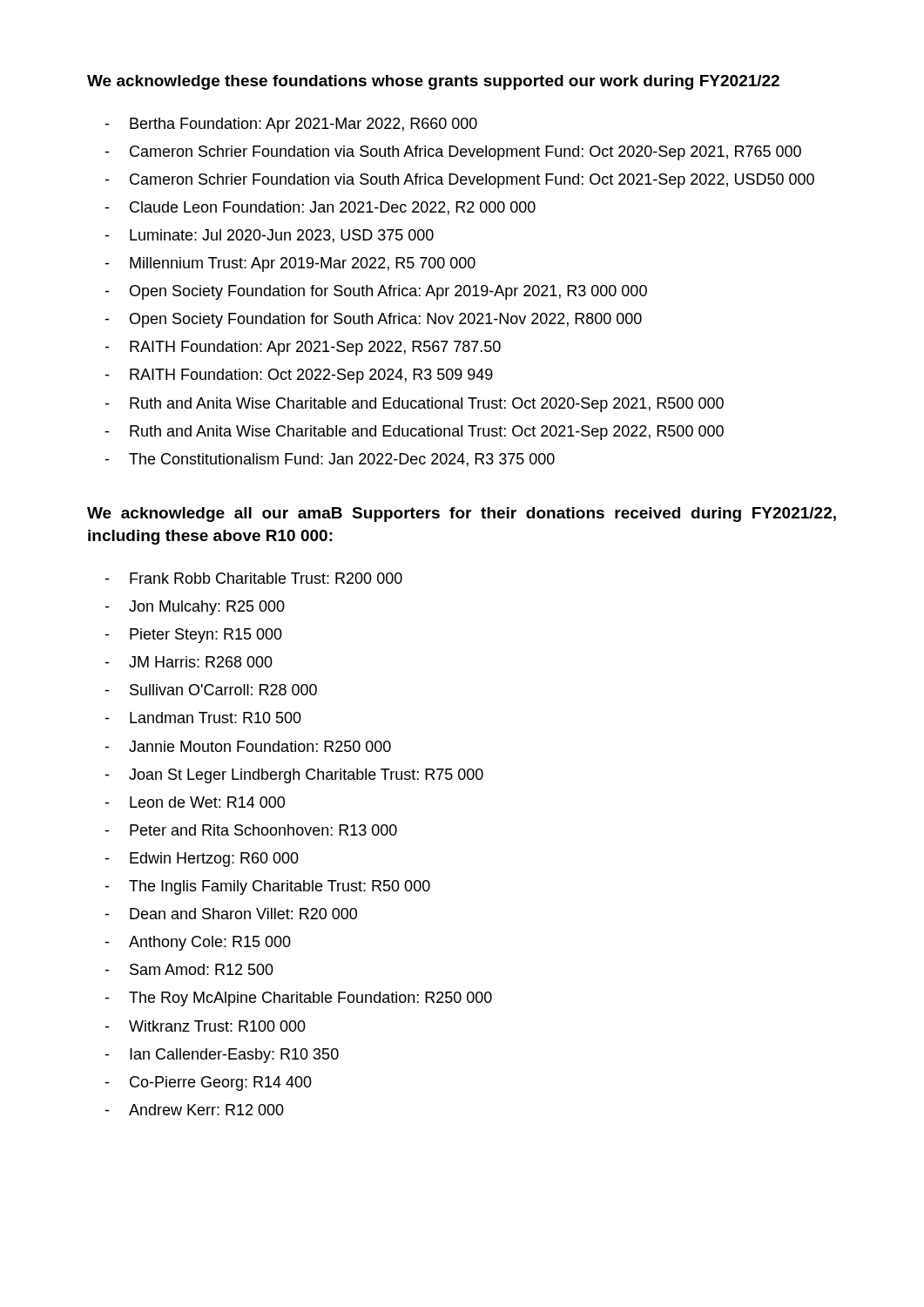Find the list item with the text "Andrew Kerr: R12 000"
The image size is (924, 1307).
pyautogui.click(x=206, y=1110)
